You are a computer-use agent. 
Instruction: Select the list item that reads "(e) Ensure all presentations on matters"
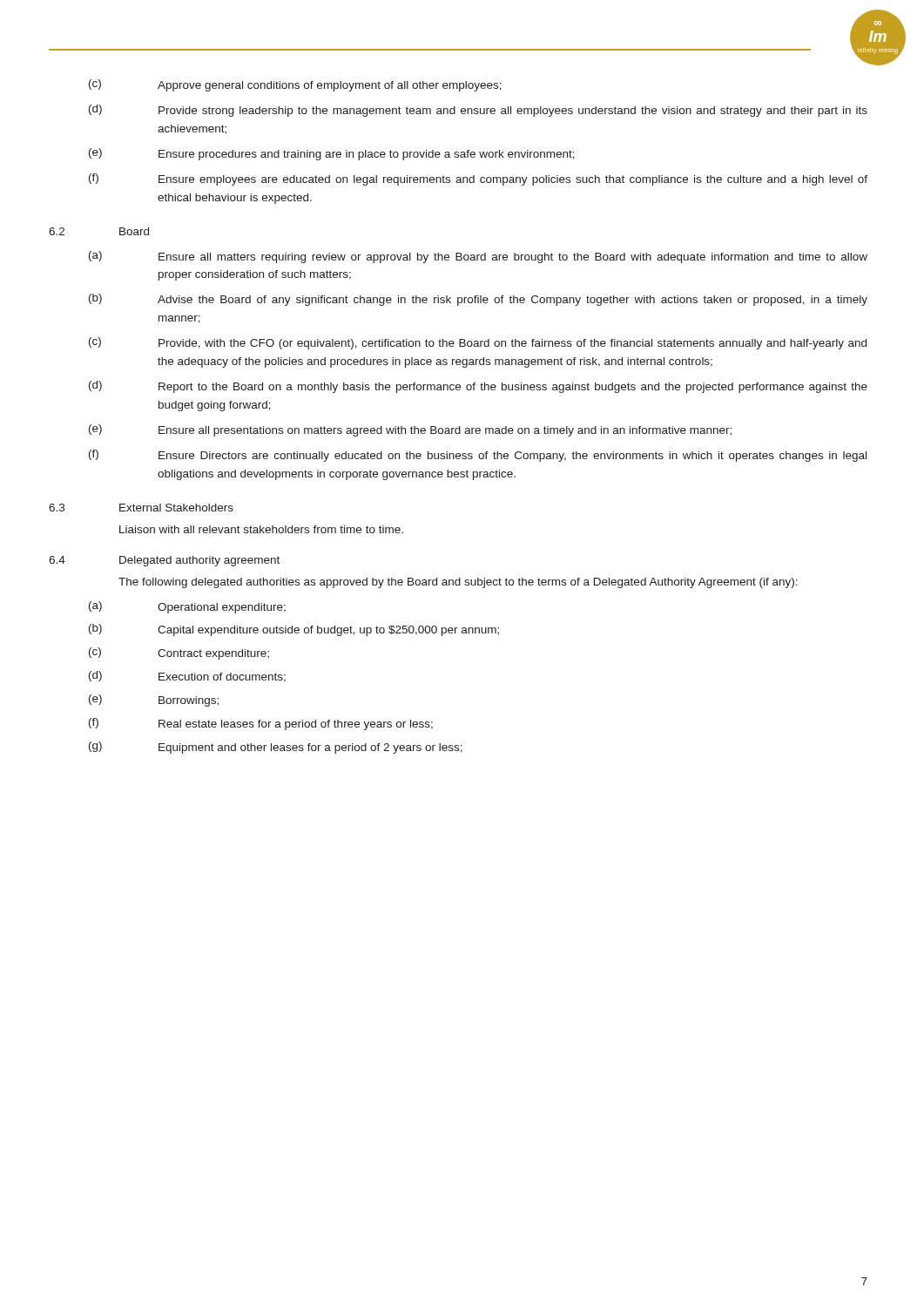click(391, 431)
